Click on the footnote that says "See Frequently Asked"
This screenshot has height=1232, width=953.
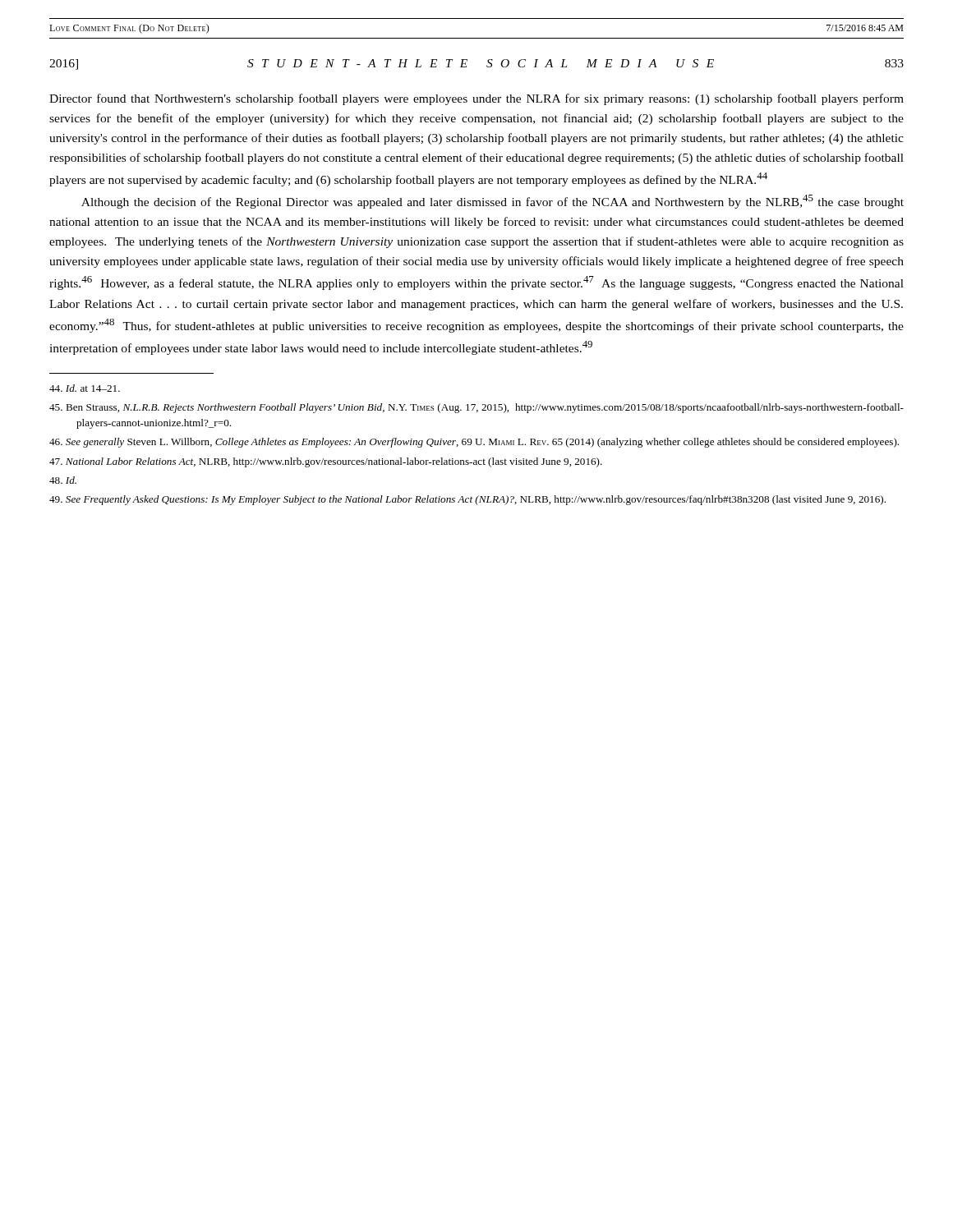click(476, 499)
